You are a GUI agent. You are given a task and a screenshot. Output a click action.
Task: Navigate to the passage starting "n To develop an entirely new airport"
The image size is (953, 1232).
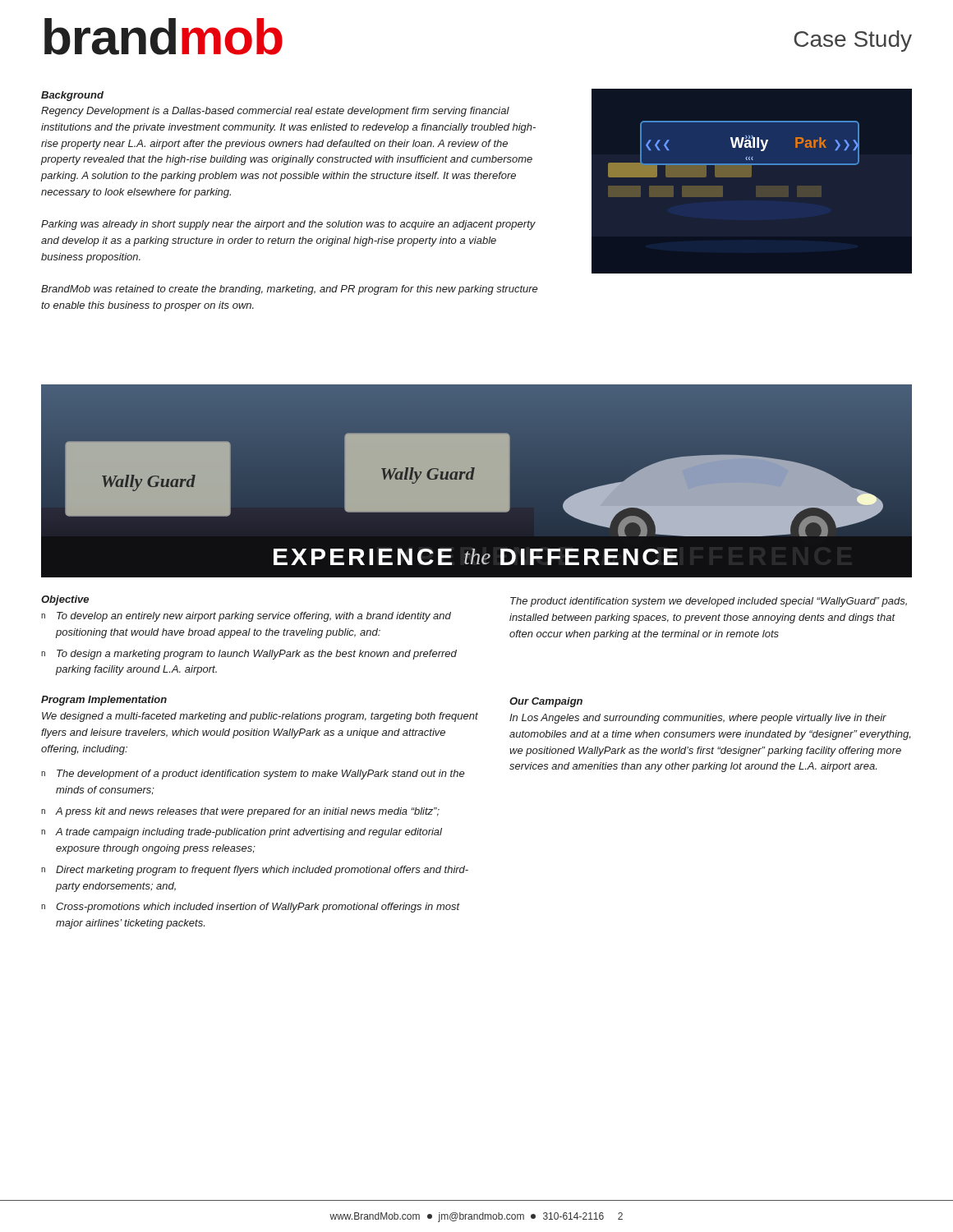263,624
